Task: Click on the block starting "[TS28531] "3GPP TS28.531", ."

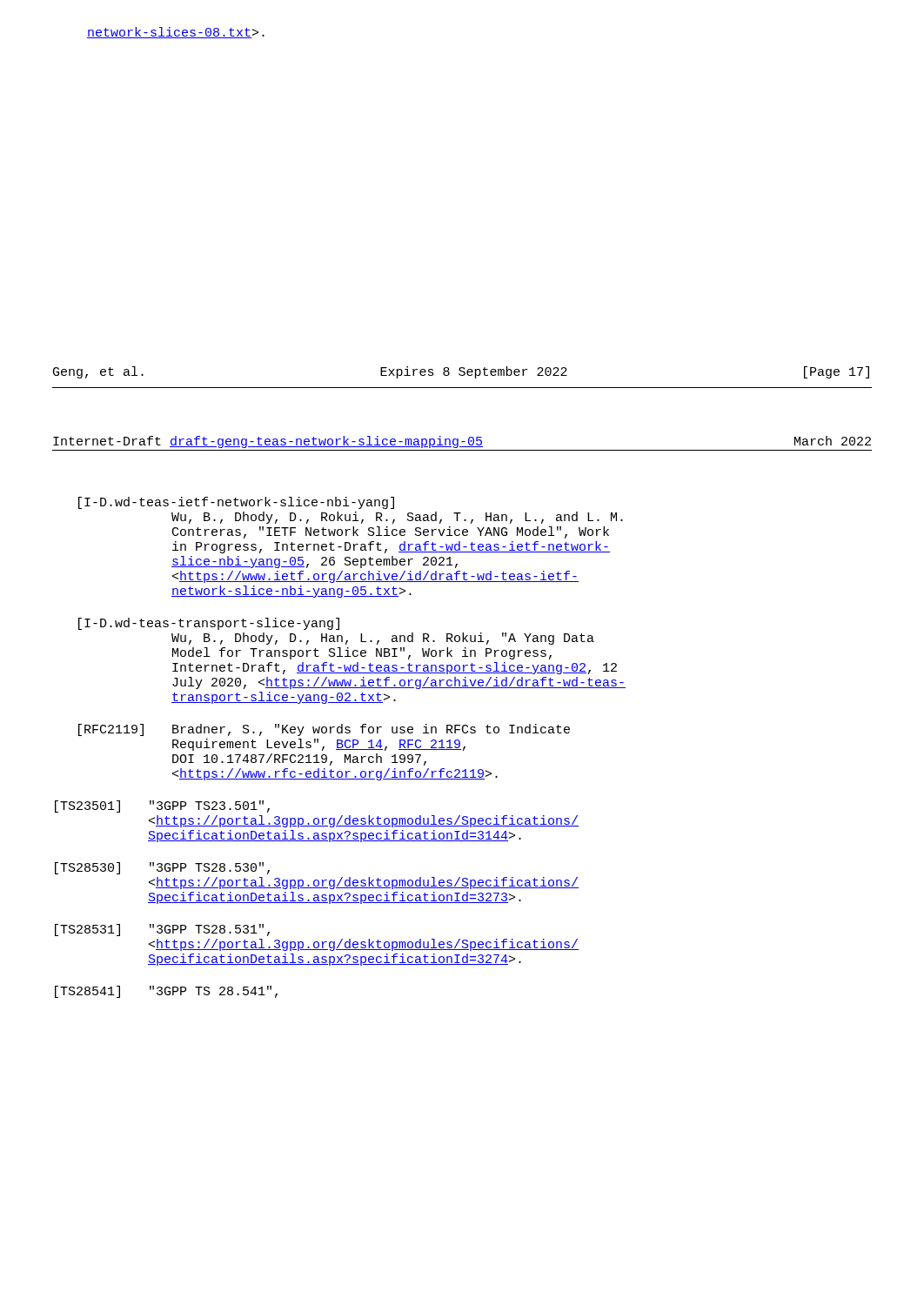Action: (462, 945)
